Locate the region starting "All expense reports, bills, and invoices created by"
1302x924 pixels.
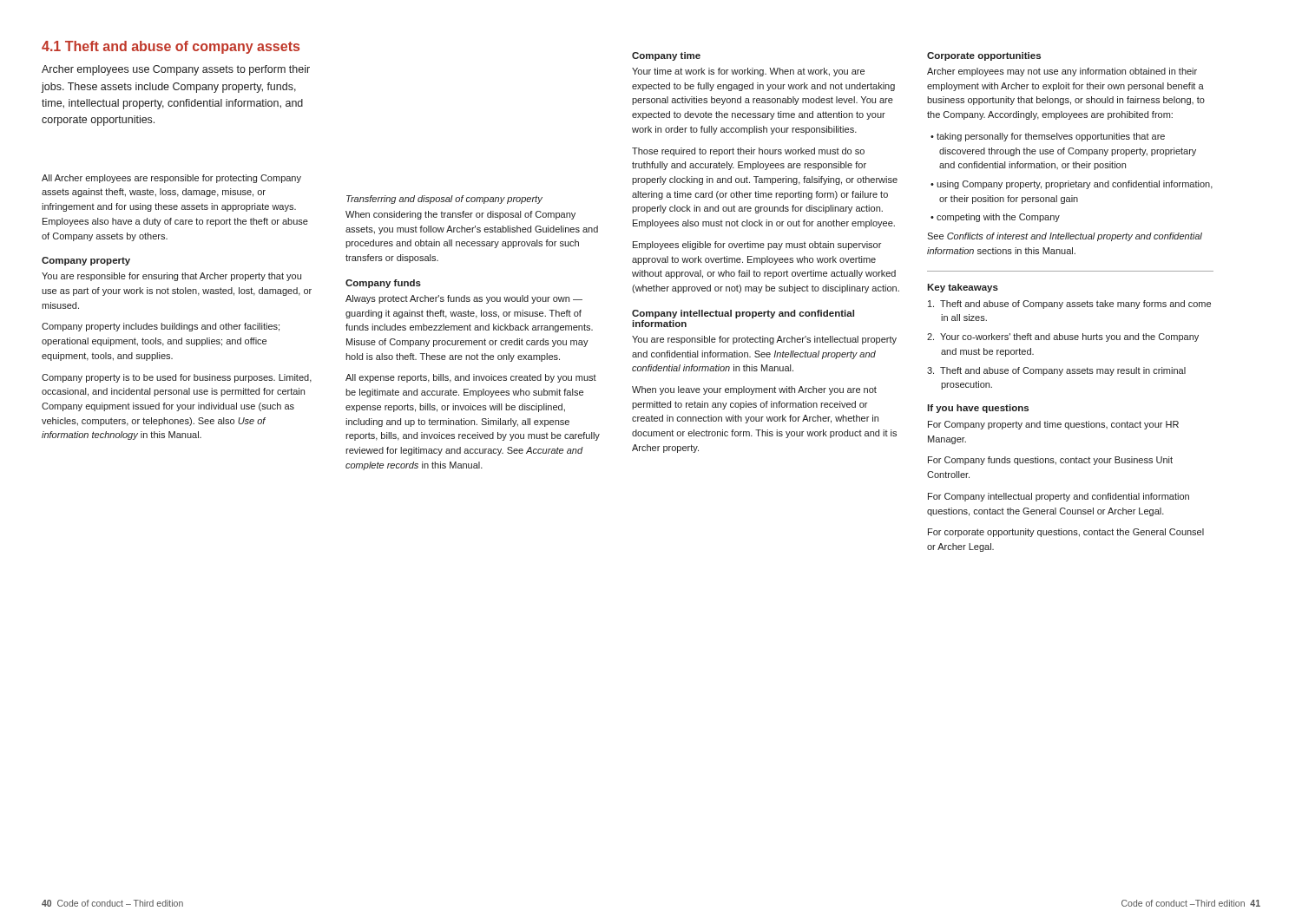point(474,422)
